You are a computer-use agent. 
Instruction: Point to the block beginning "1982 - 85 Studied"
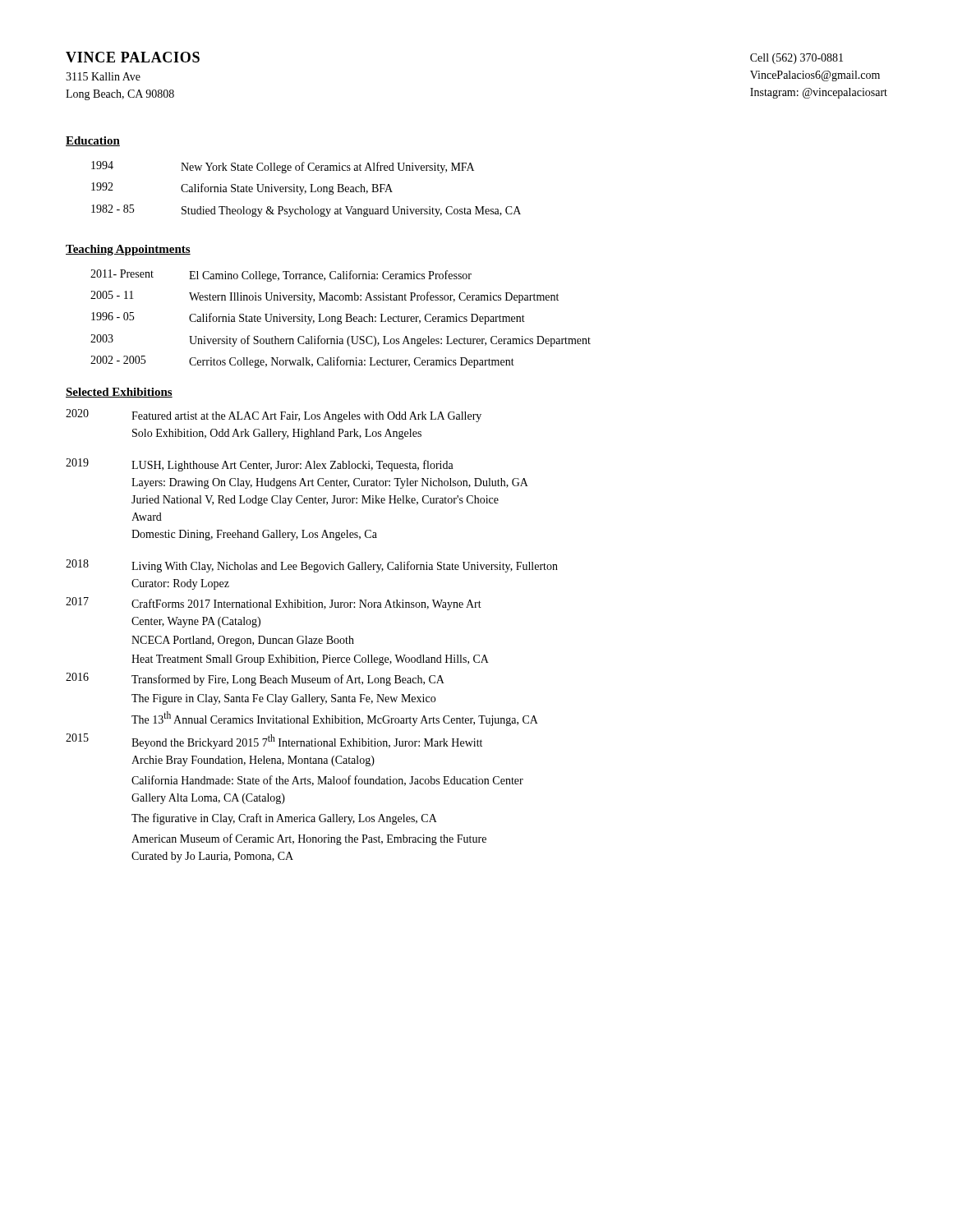pos(476,211)
